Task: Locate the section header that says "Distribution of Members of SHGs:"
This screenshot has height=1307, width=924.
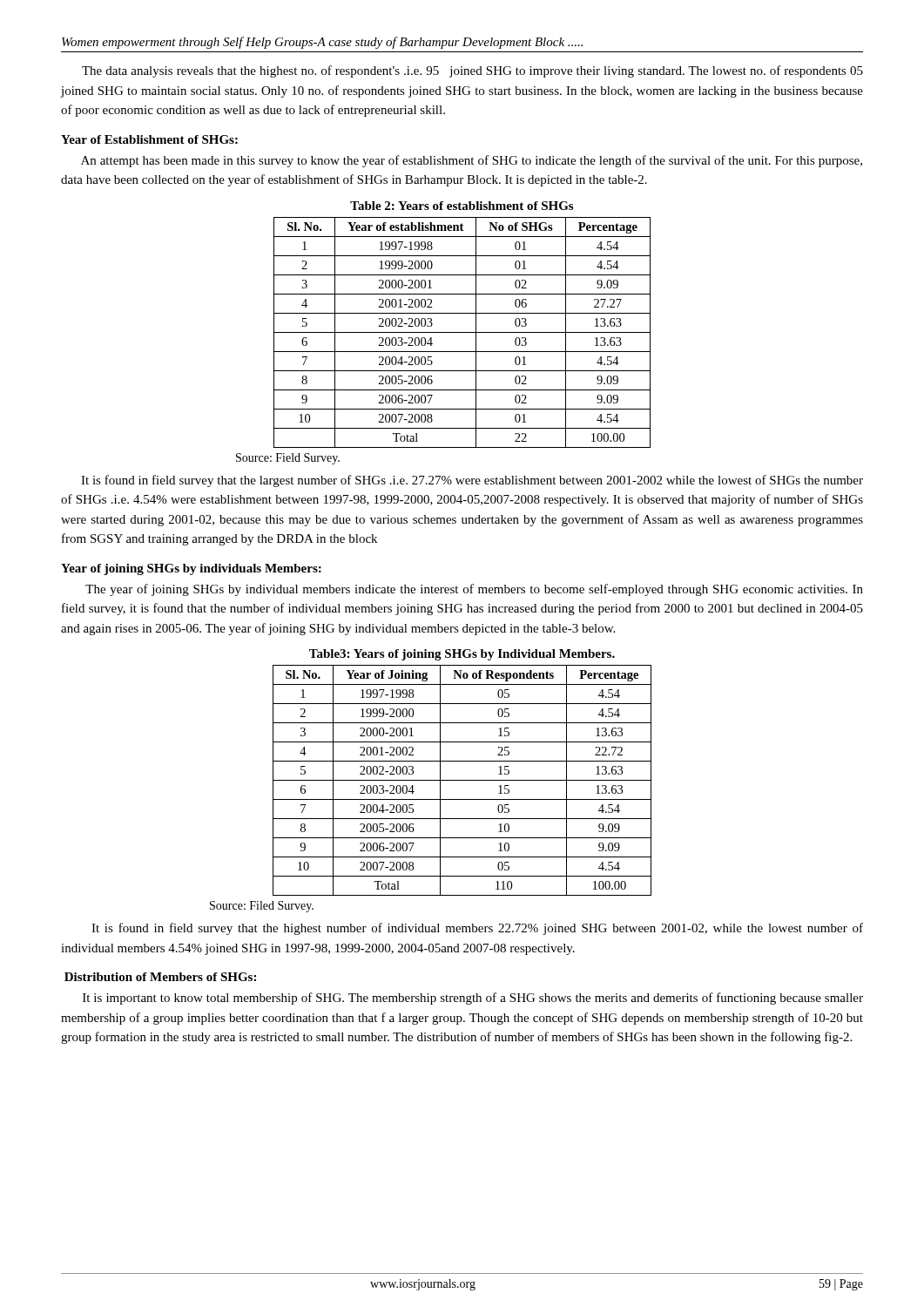Action: point(159,977)
